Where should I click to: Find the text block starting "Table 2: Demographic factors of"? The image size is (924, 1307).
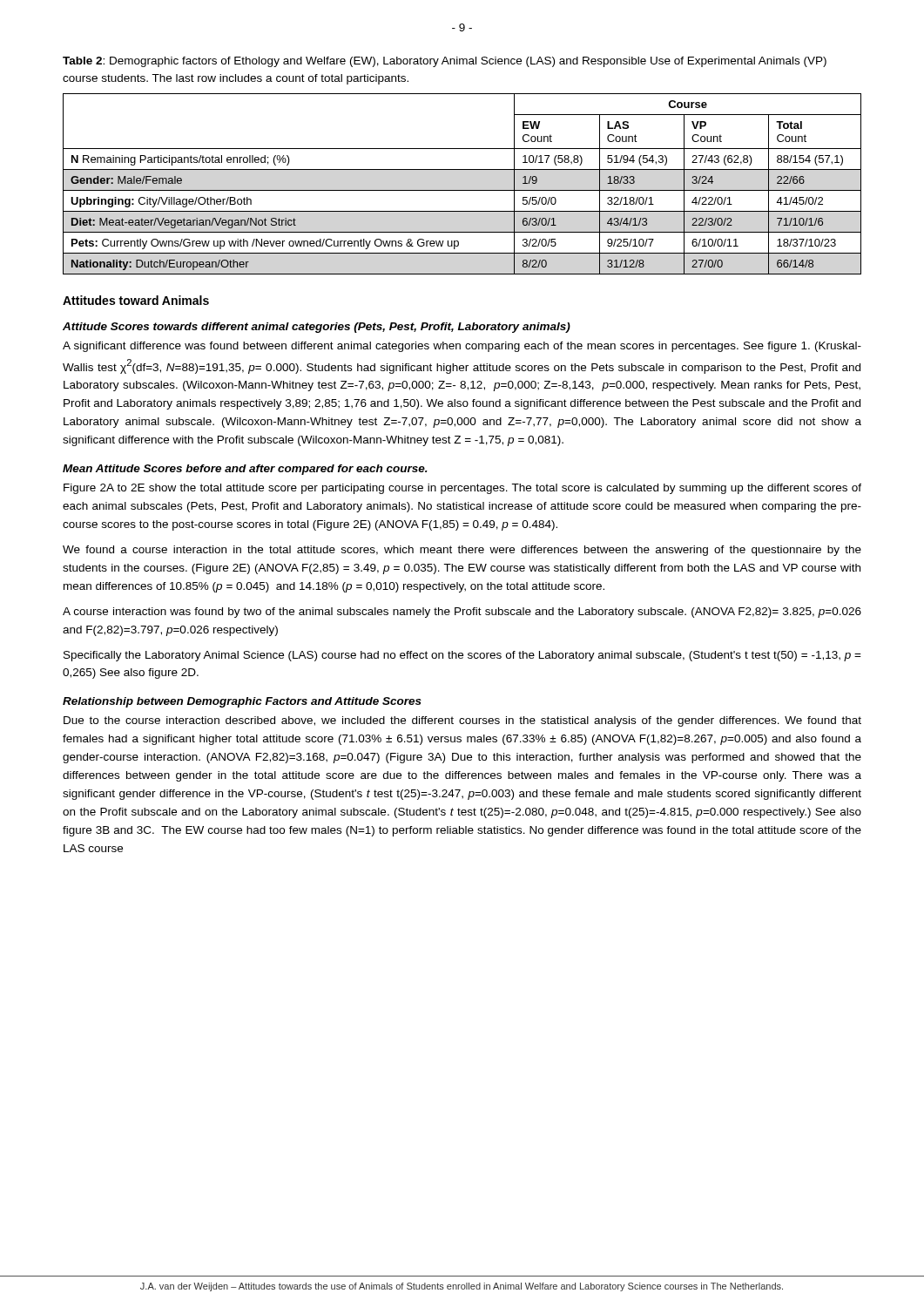click(445, 69)
